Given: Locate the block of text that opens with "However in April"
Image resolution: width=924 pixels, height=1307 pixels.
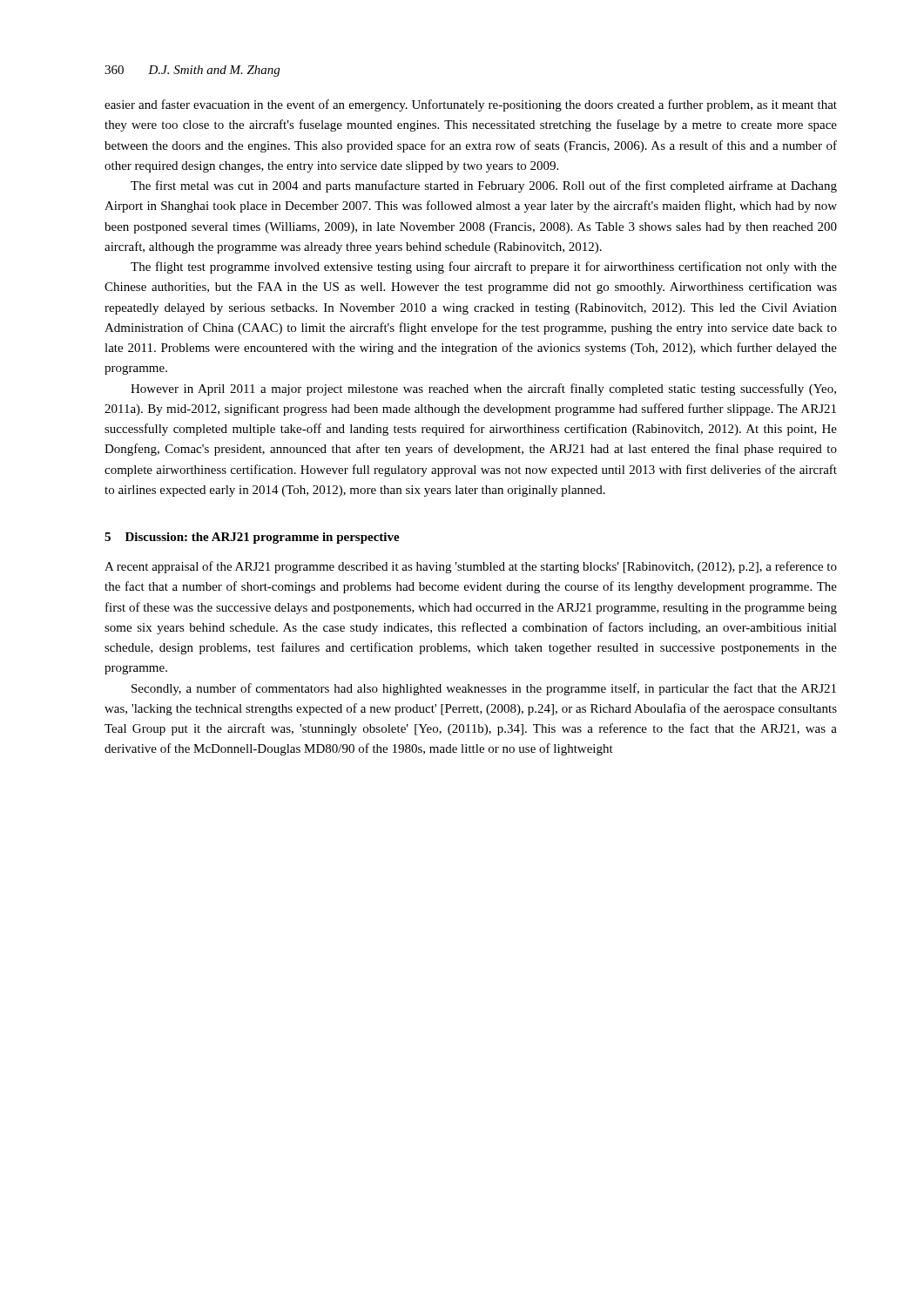Looking at the screenshot, I should point(471,439).
